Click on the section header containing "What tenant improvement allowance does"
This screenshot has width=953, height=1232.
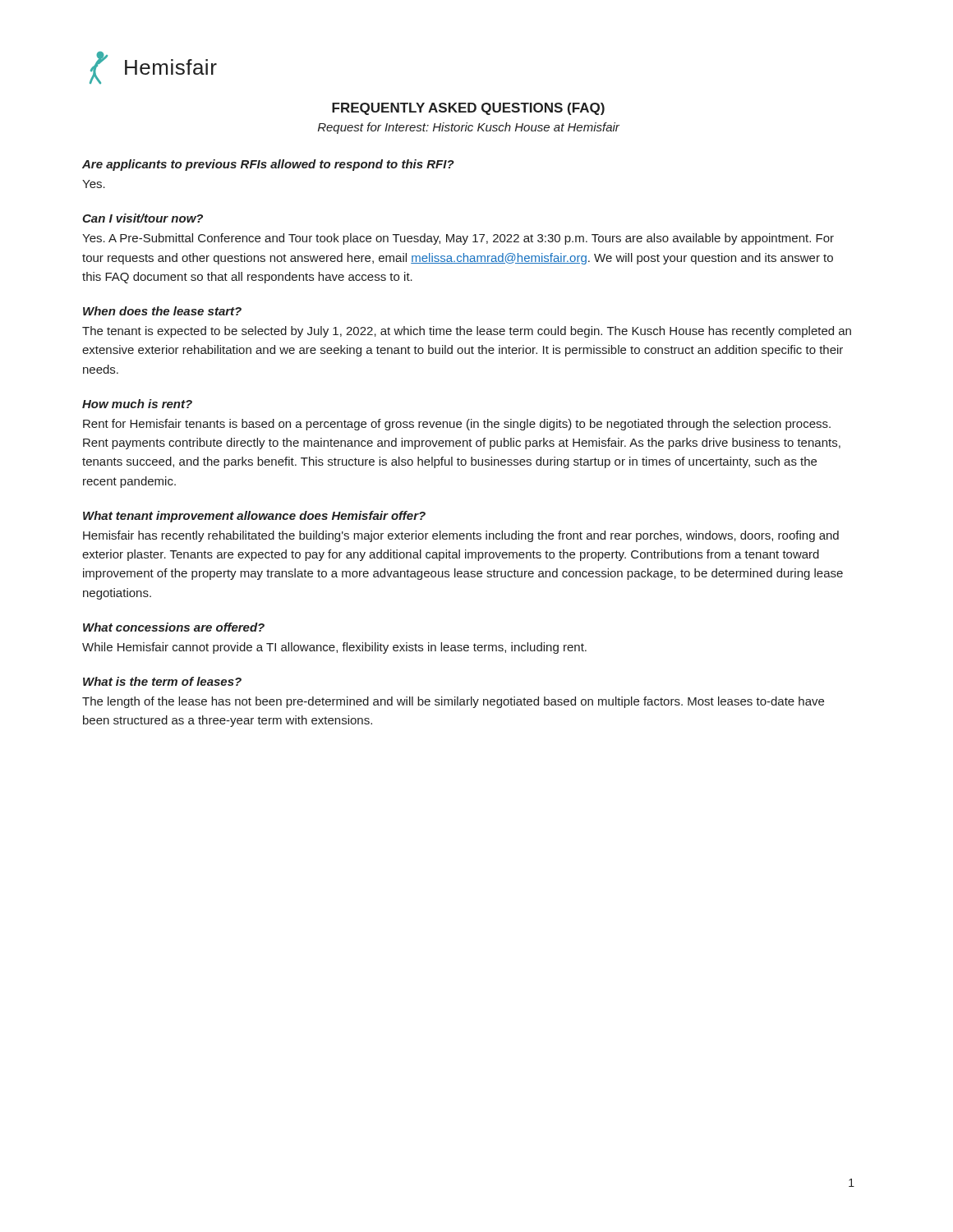[x=254, y=515]
